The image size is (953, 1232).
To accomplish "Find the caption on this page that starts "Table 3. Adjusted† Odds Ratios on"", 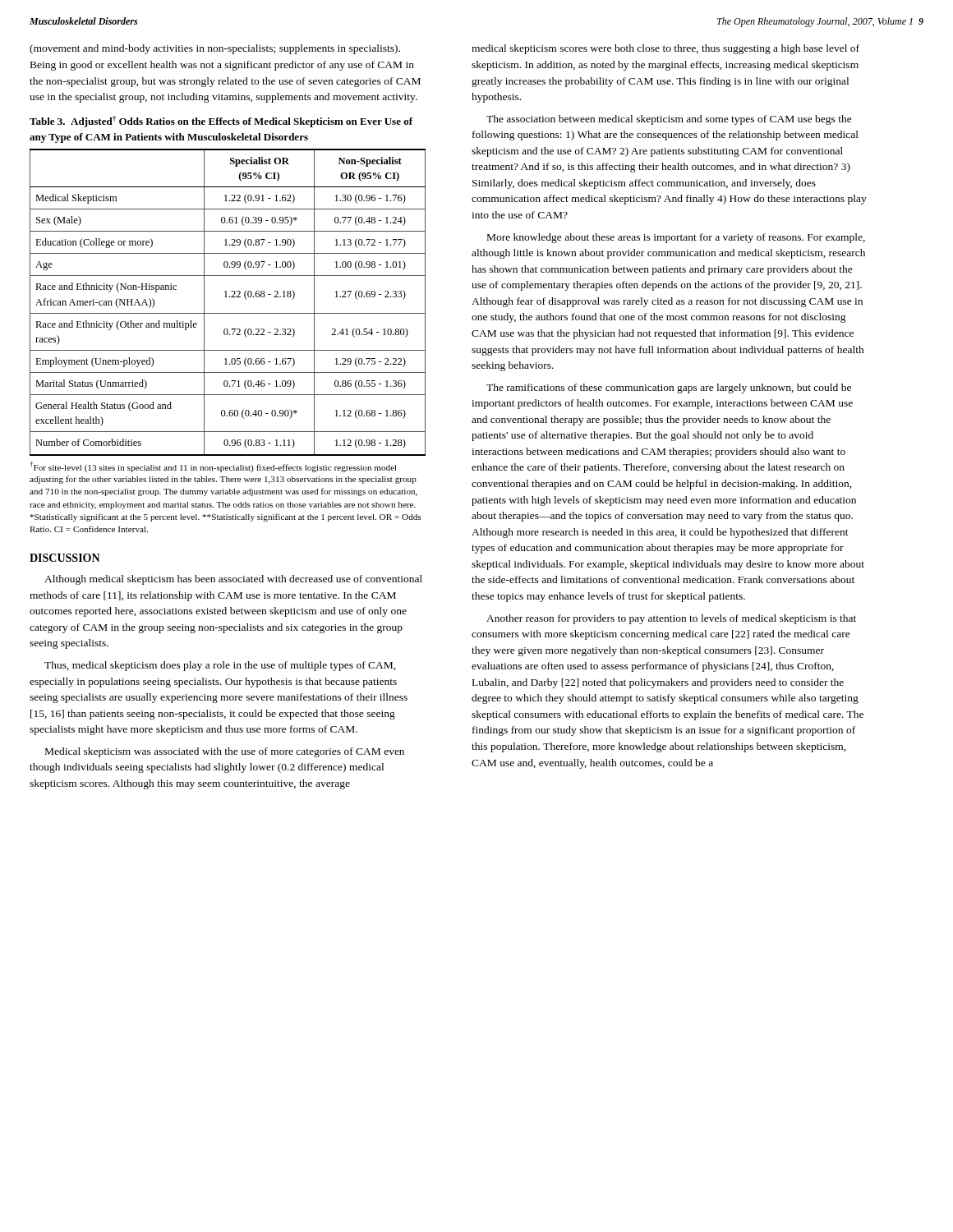I will point(221,128).
